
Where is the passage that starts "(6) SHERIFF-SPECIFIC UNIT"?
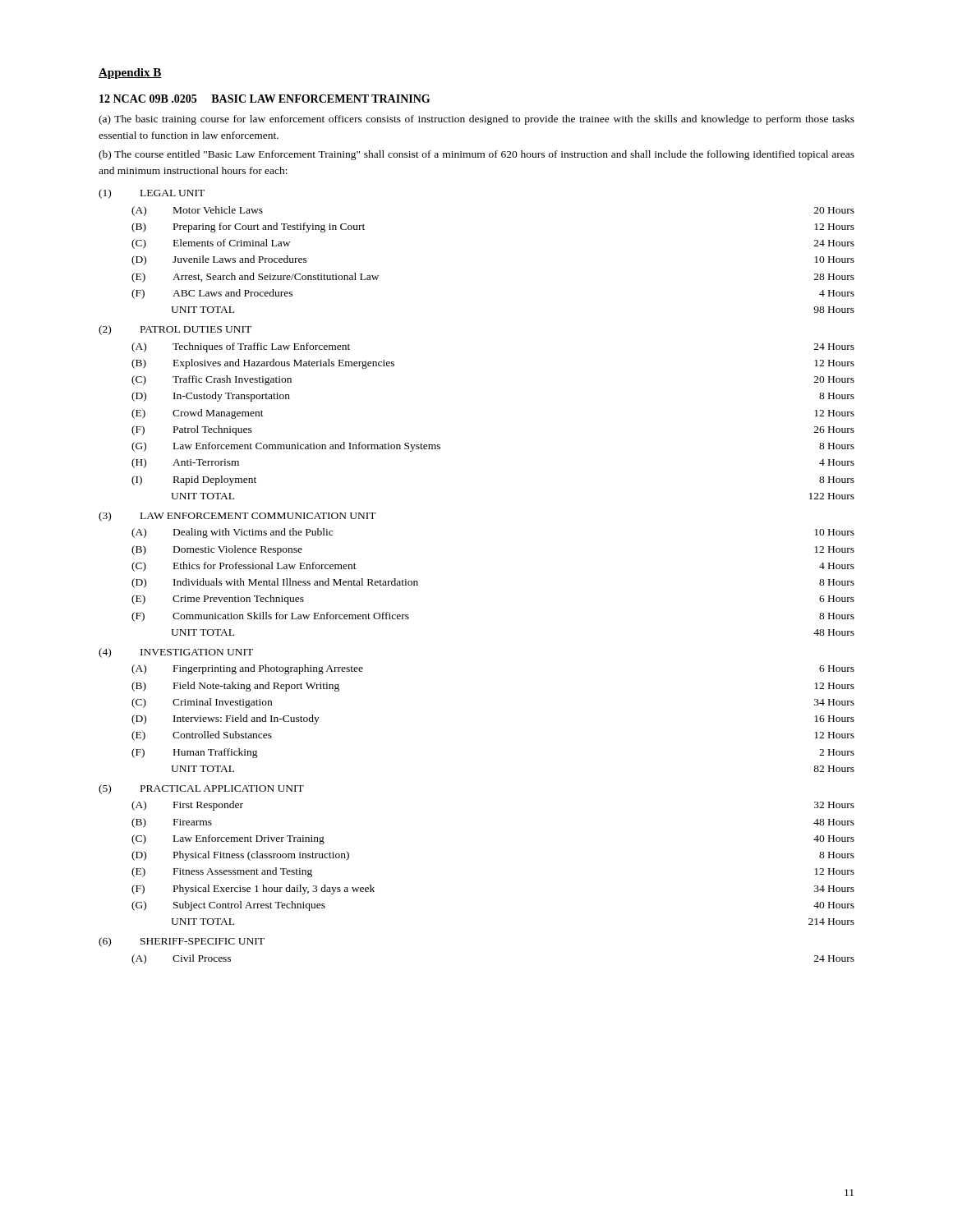pyautogui.click(x=182, y=942)
